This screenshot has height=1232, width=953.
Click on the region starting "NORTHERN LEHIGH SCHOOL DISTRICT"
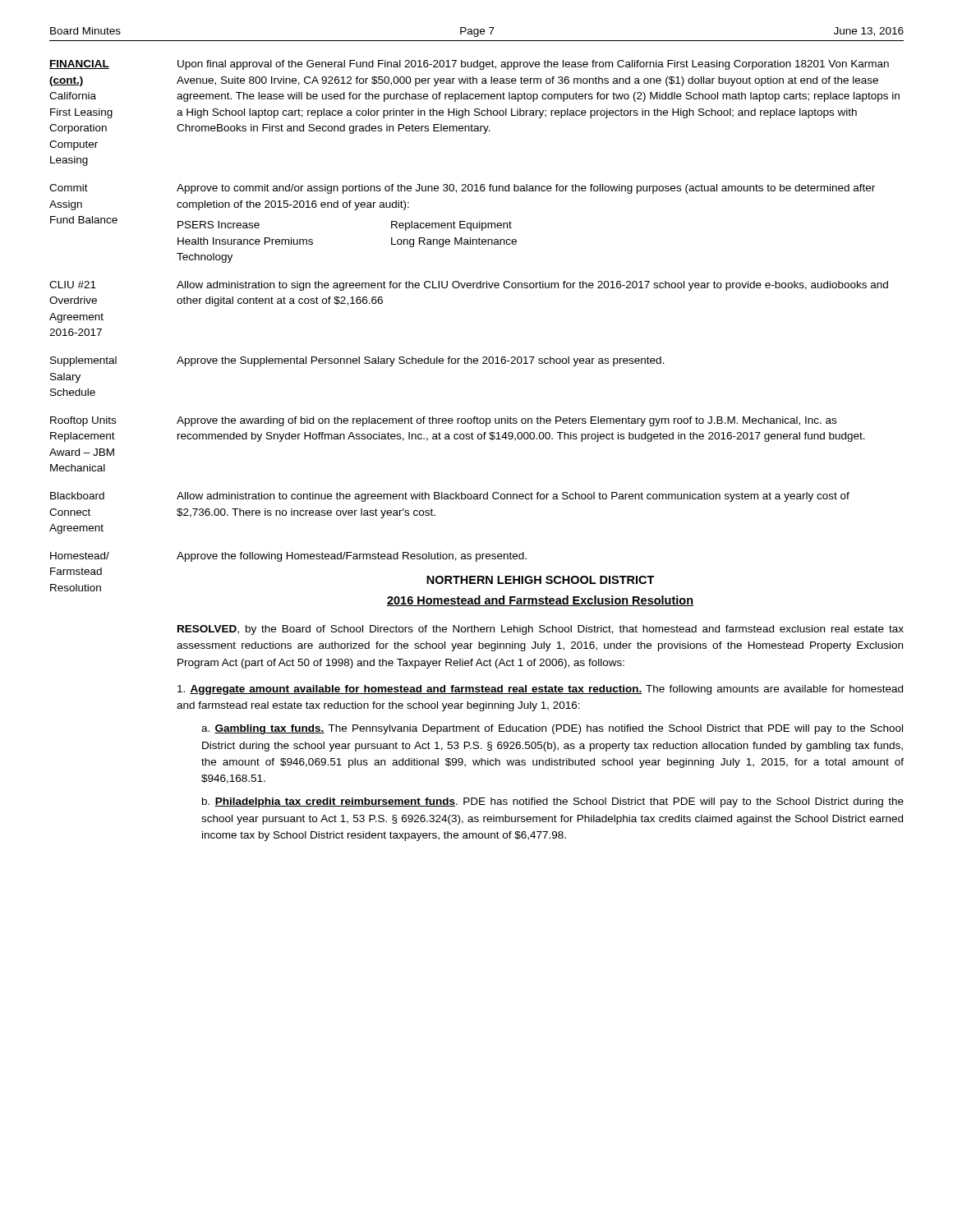point(540,580)
